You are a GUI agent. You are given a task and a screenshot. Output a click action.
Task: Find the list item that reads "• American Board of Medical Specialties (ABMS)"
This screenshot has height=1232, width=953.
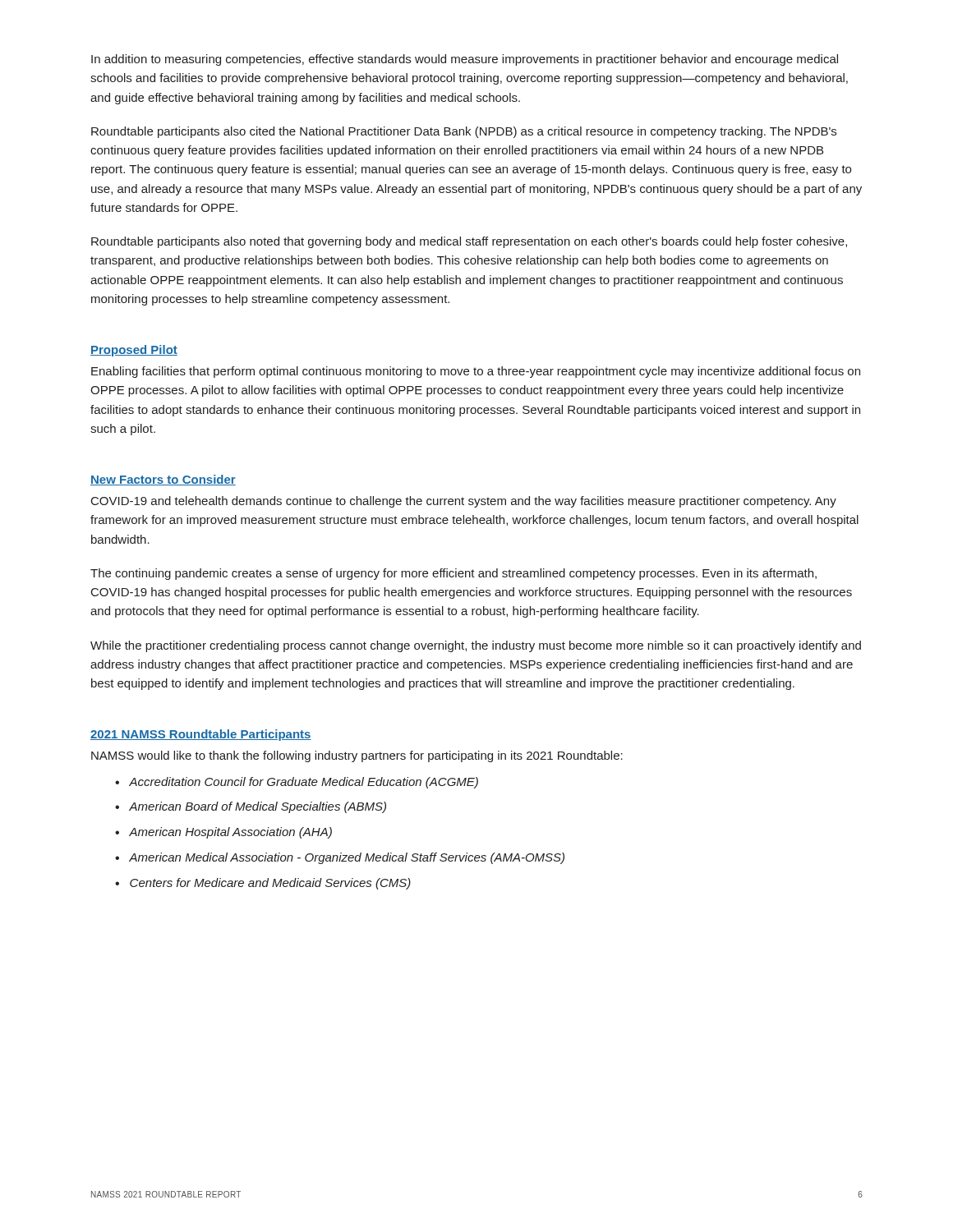coord(251,808)
